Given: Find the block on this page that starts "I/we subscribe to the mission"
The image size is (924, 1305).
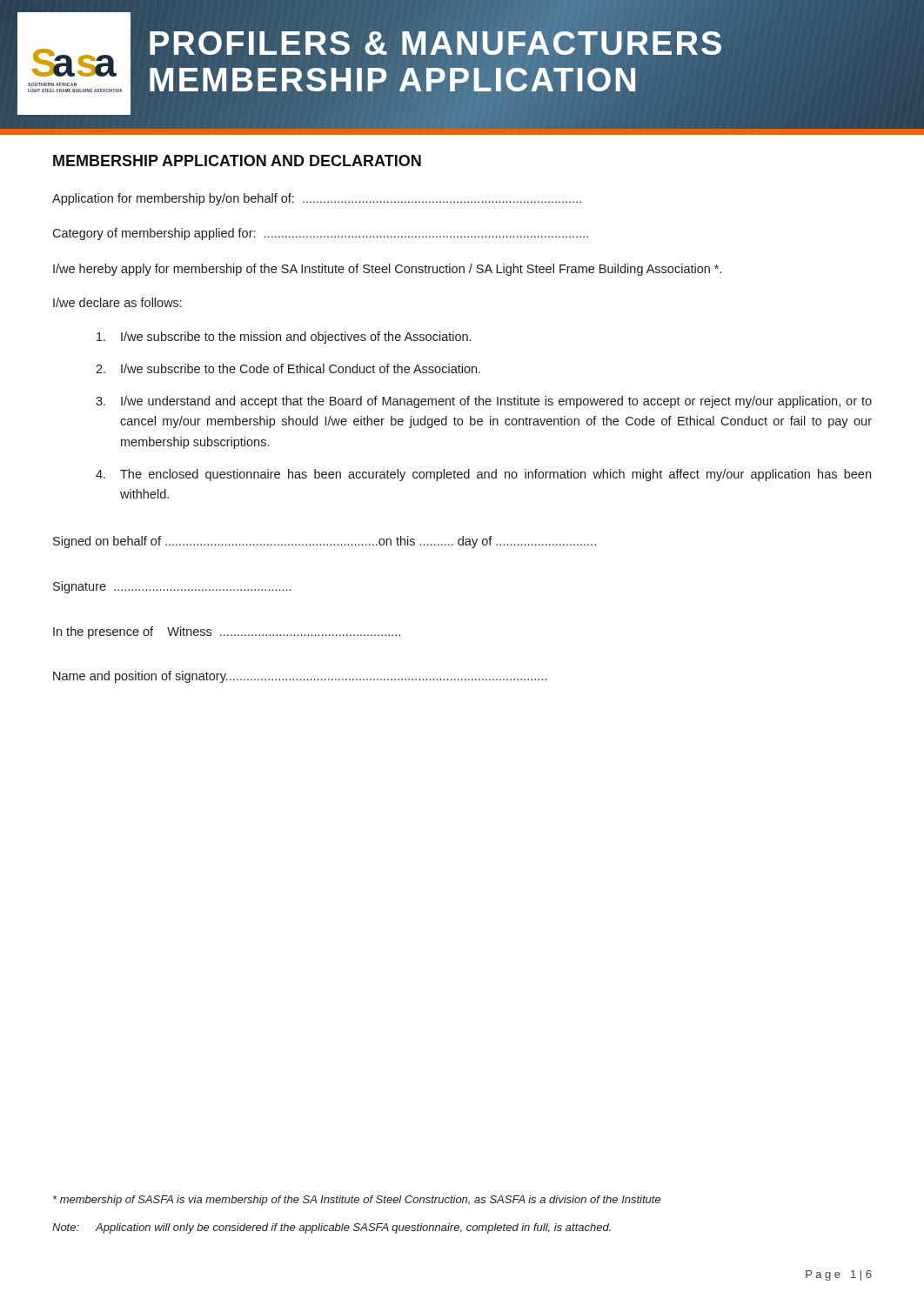Looking at the screenshot, I should 284,338.
